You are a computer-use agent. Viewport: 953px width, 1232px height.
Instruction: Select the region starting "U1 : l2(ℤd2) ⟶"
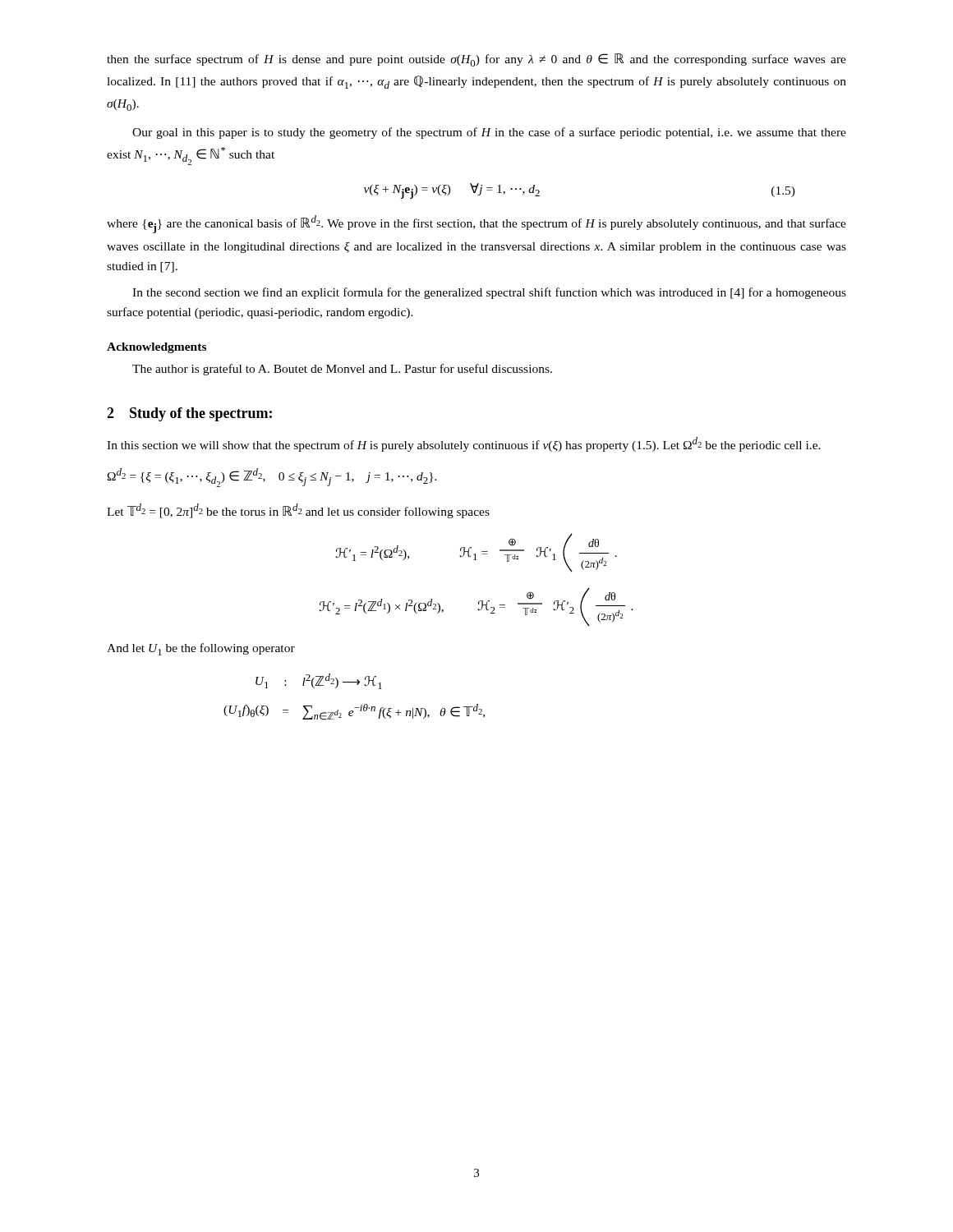point(319,681)
